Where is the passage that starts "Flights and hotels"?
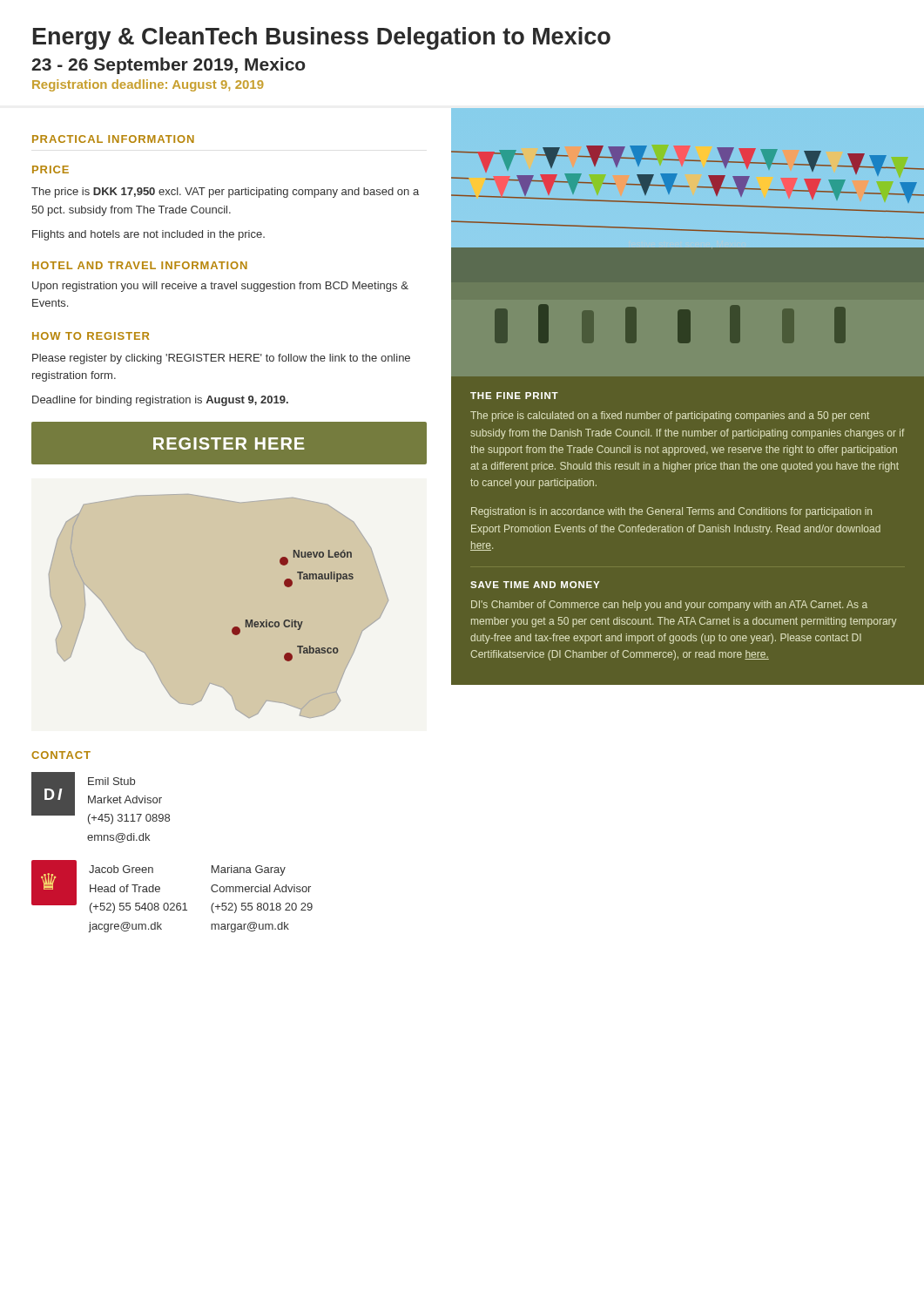This screenshot has height=1307, width=924. [148, 234]
